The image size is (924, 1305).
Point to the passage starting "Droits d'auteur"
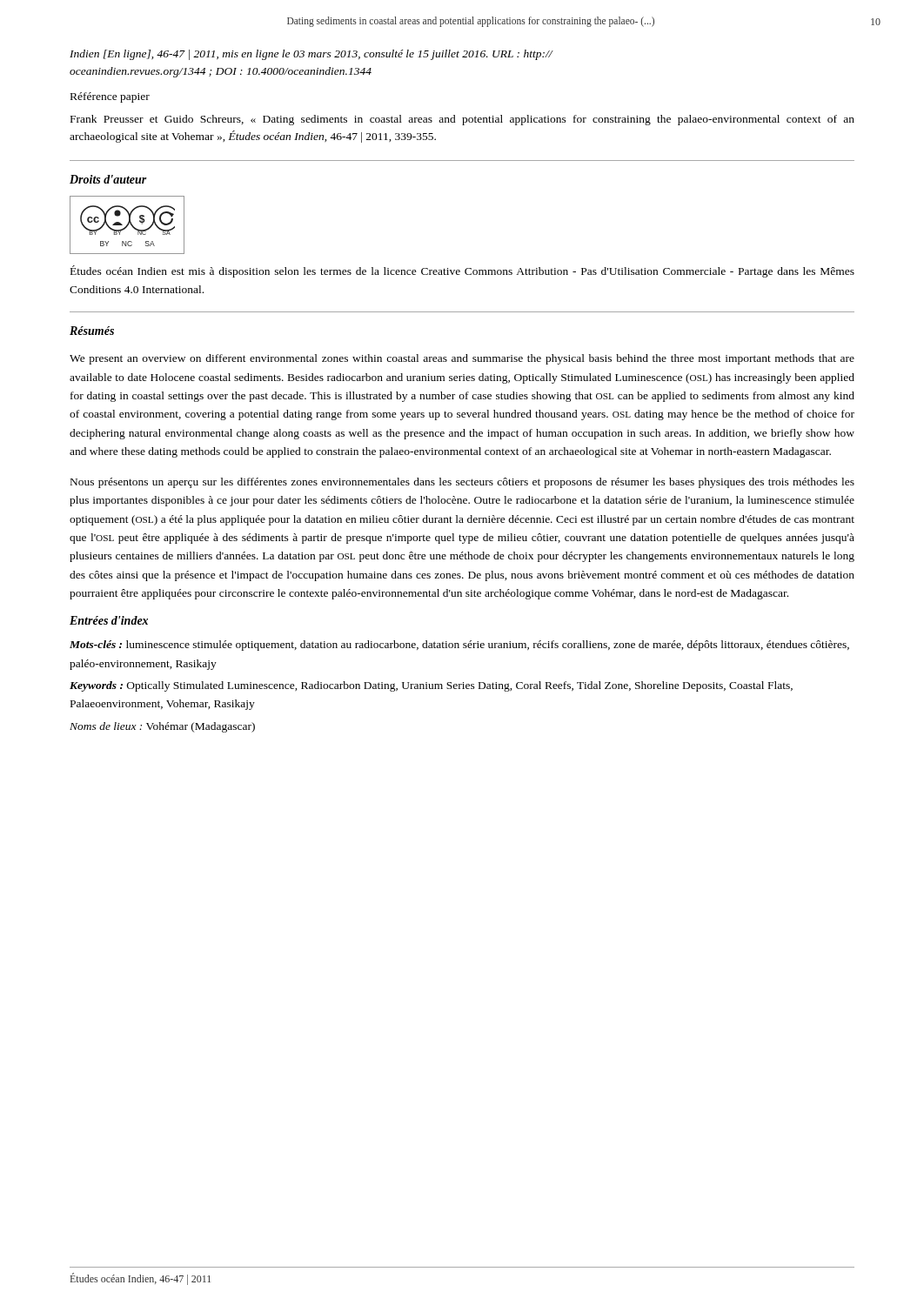[108, 180]
